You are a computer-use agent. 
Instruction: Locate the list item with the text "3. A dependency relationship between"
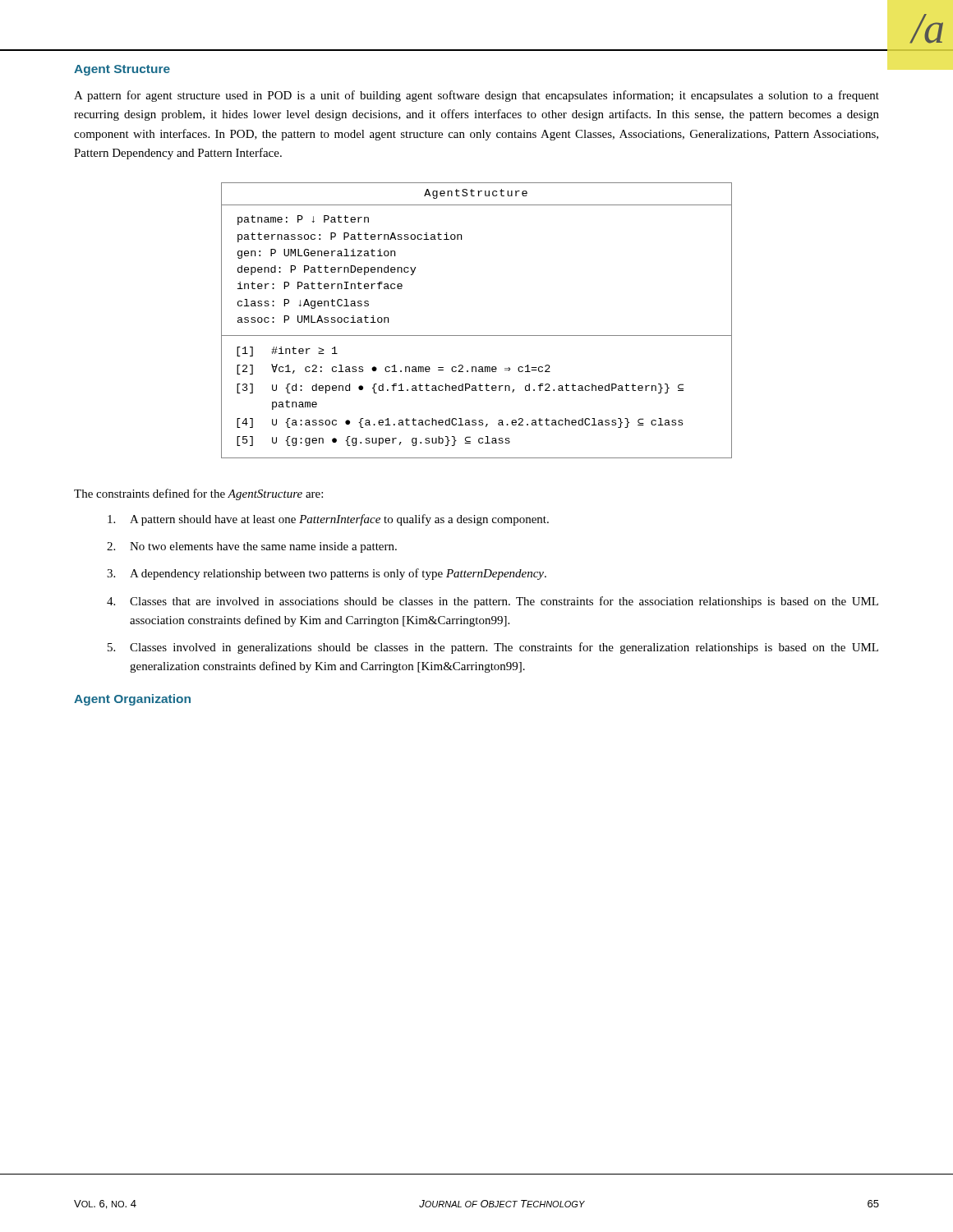coord(493,574)
